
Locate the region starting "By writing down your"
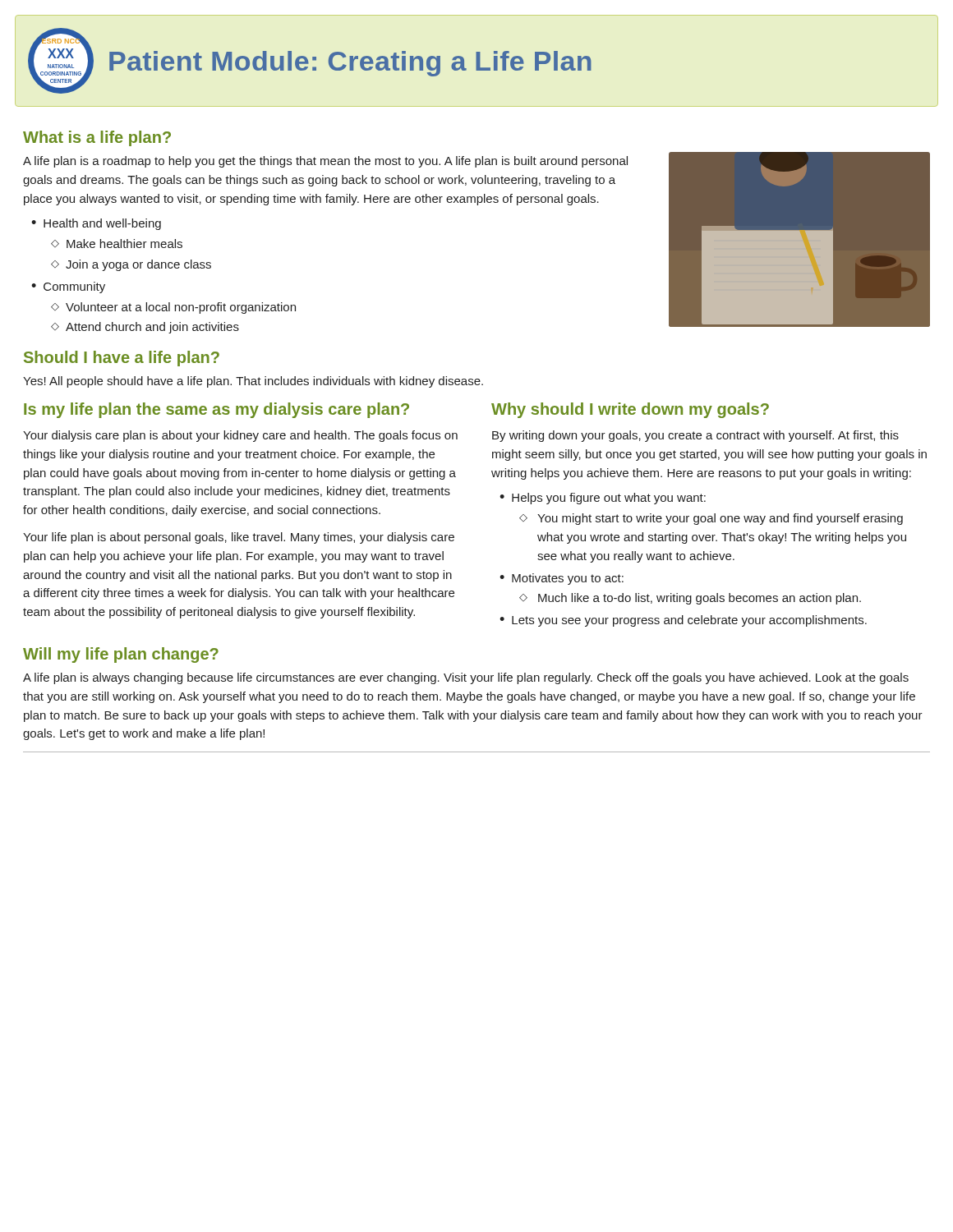[x=709, y=454]
